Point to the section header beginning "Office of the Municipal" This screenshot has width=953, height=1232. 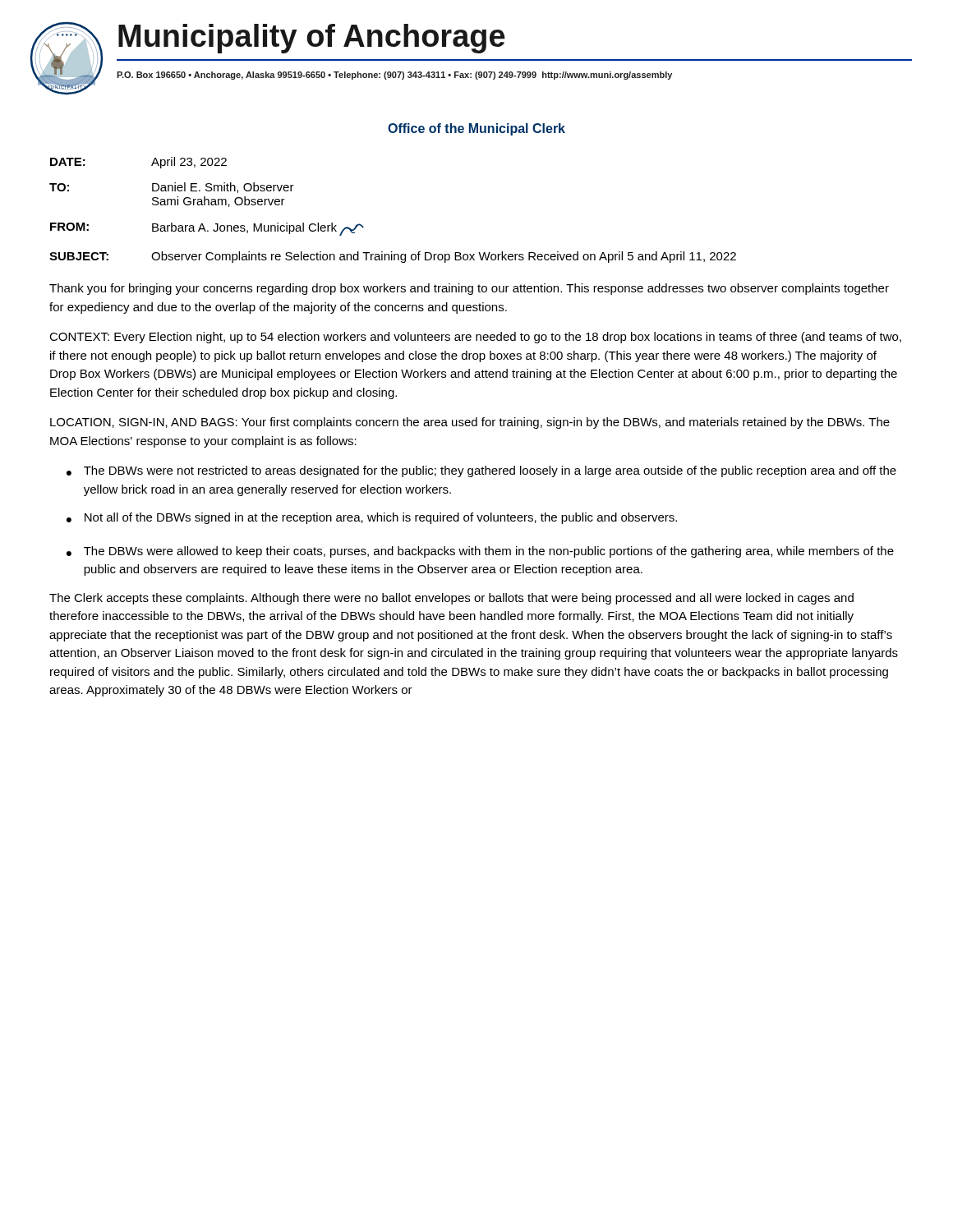(476, 129)
